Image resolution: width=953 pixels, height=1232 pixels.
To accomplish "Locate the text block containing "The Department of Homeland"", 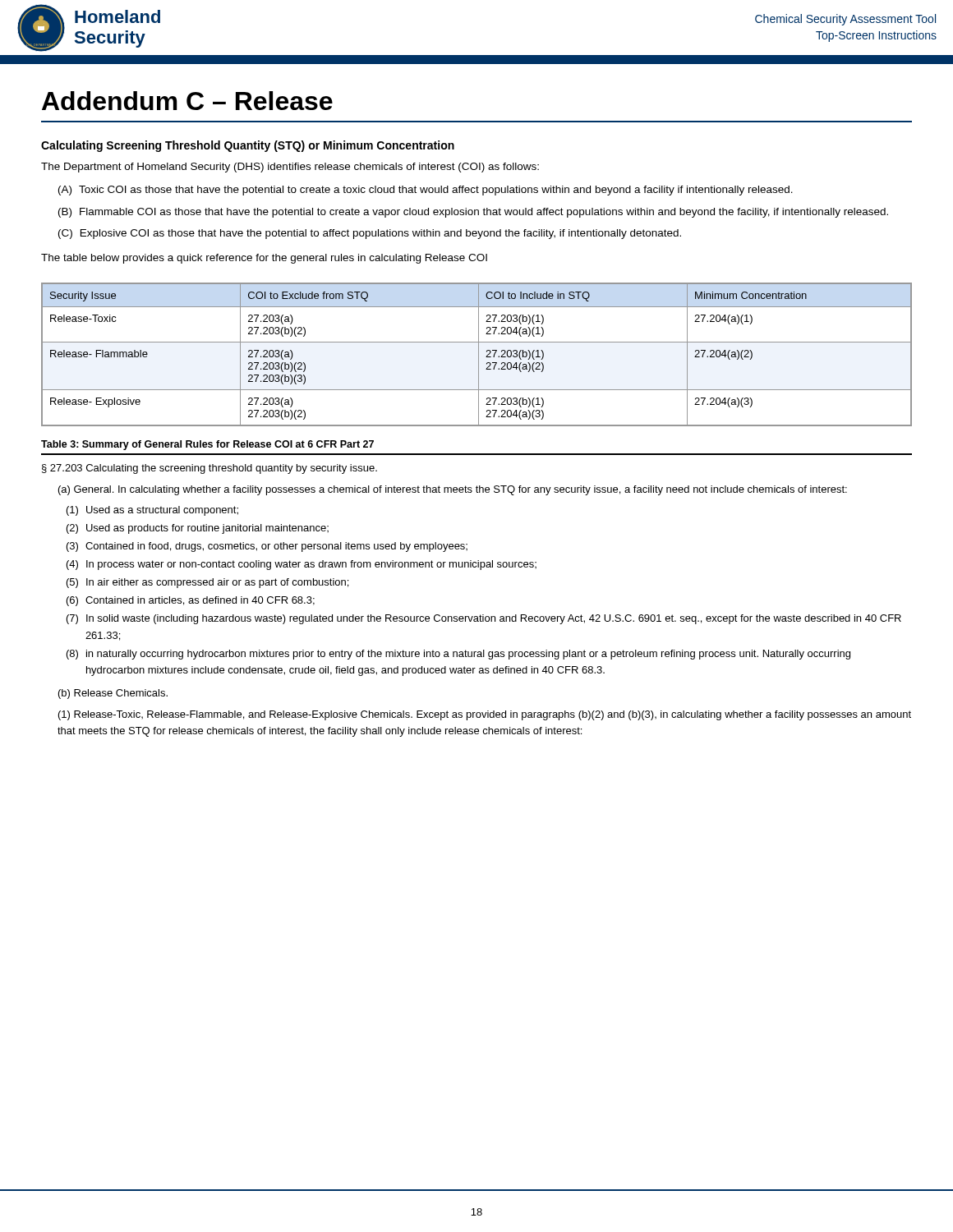I will (x=290, y=166).
